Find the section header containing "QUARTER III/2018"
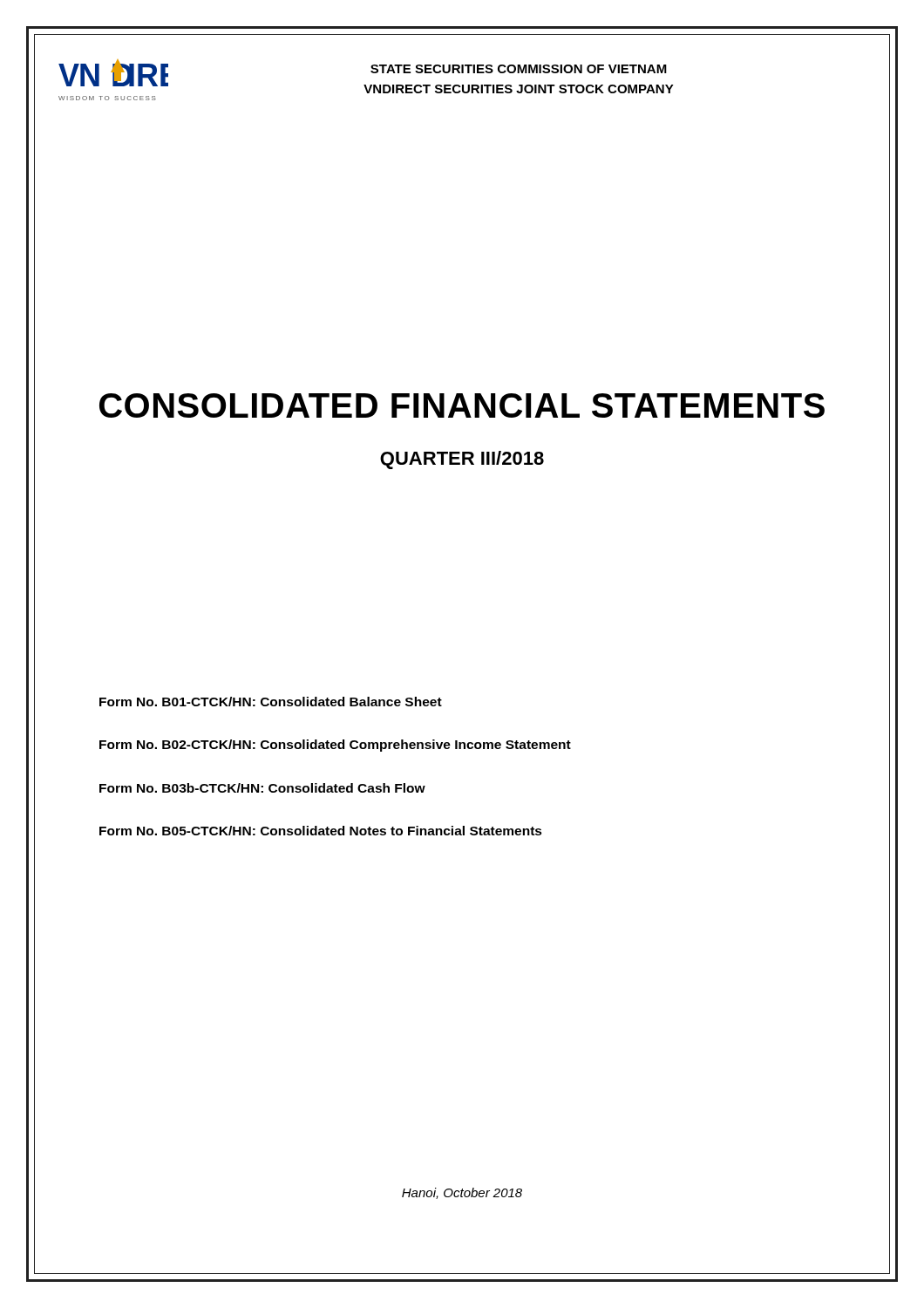Image resolution: width=924 pixels, height=1308 pixels. click(x=462, y=458)
